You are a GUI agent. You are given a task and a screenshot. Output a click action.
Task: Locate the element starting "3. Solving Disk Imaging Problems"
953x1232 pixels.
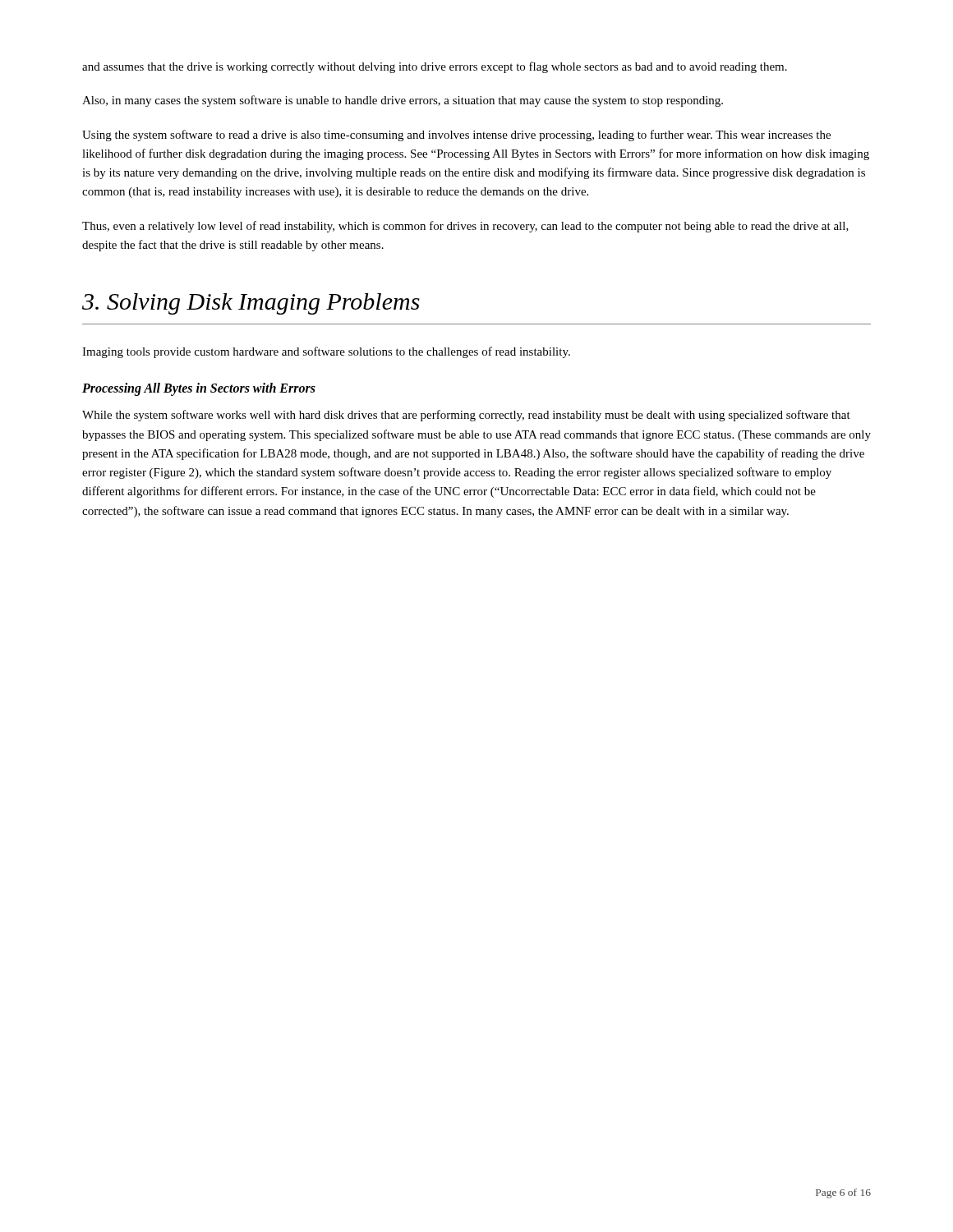point(251,301)
